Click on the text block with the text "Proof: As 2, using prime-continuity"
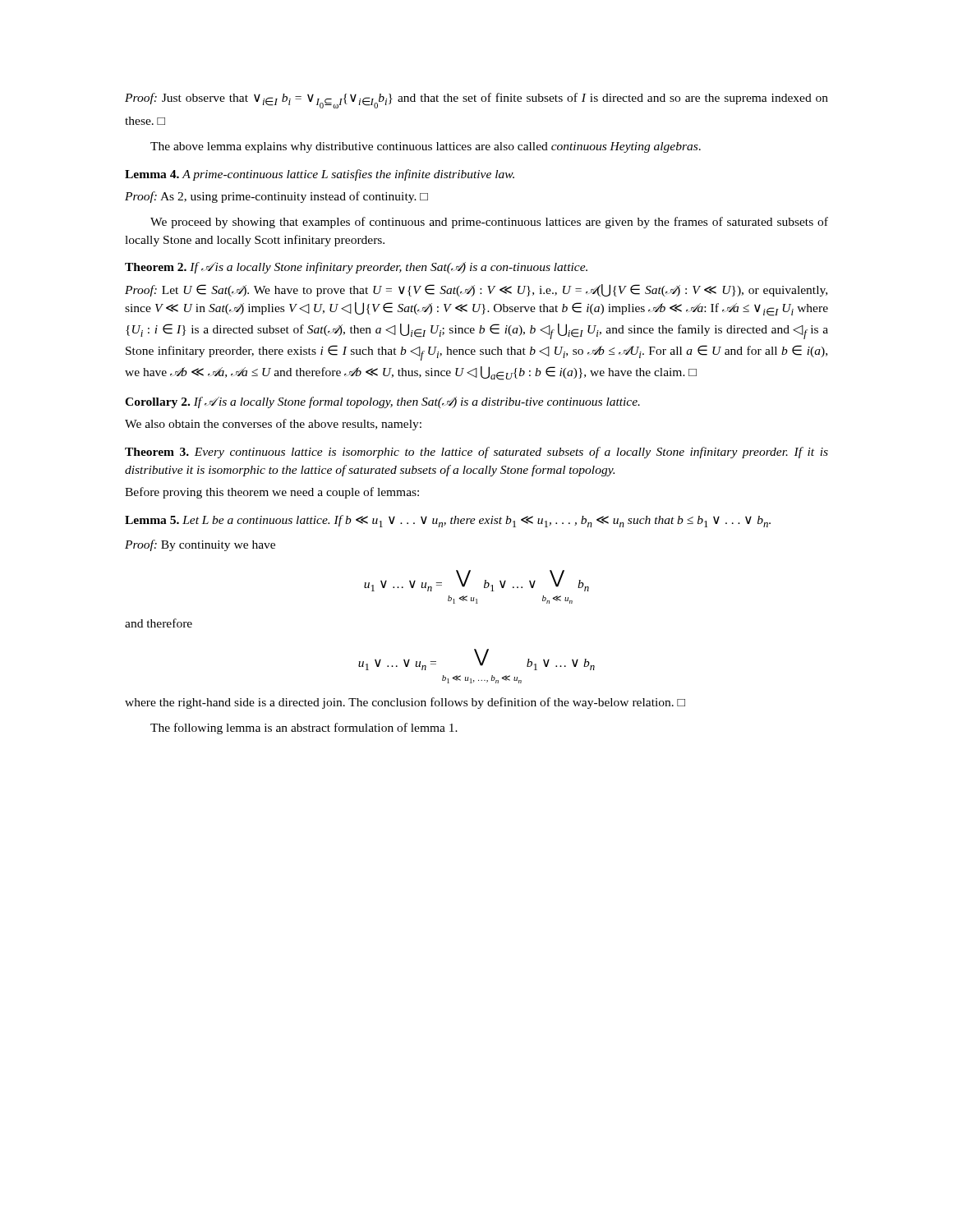 click(276, 197)
